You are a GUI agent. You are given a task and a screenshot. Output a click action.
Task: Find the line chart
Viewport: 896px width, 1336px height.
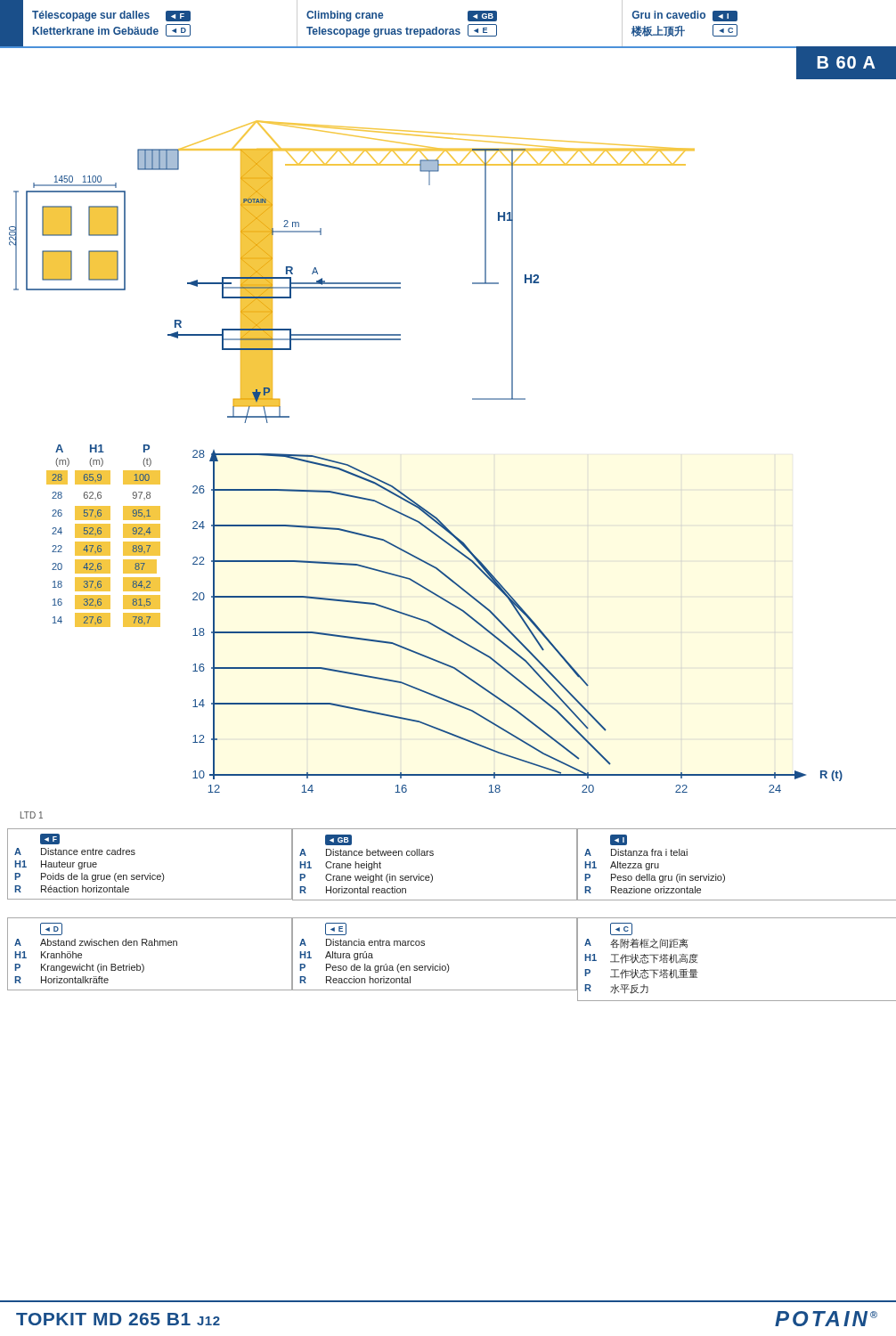click(x=445, y=628)
